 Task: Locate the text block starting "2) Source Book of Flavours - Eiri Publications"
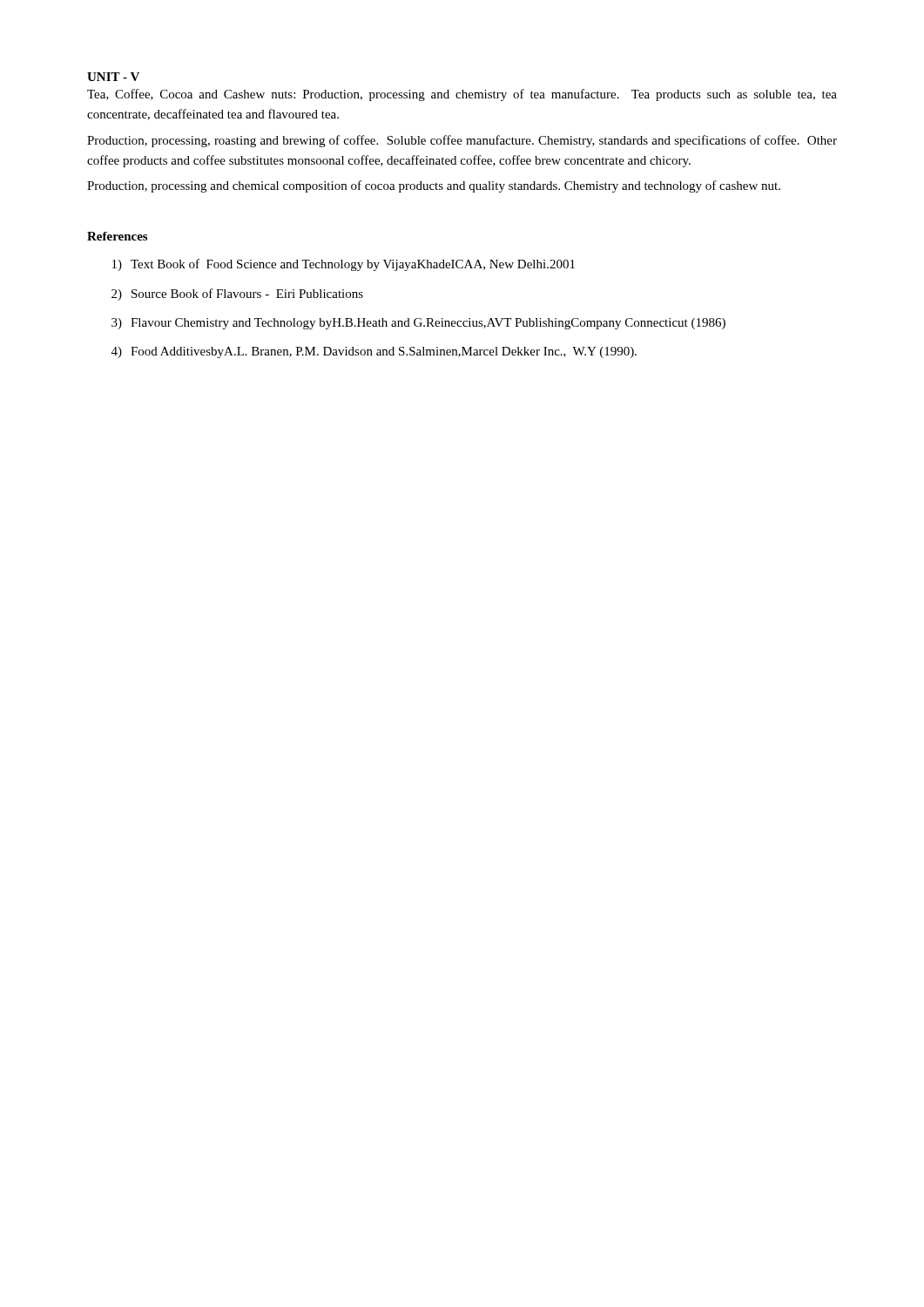[x=237, y=295]
